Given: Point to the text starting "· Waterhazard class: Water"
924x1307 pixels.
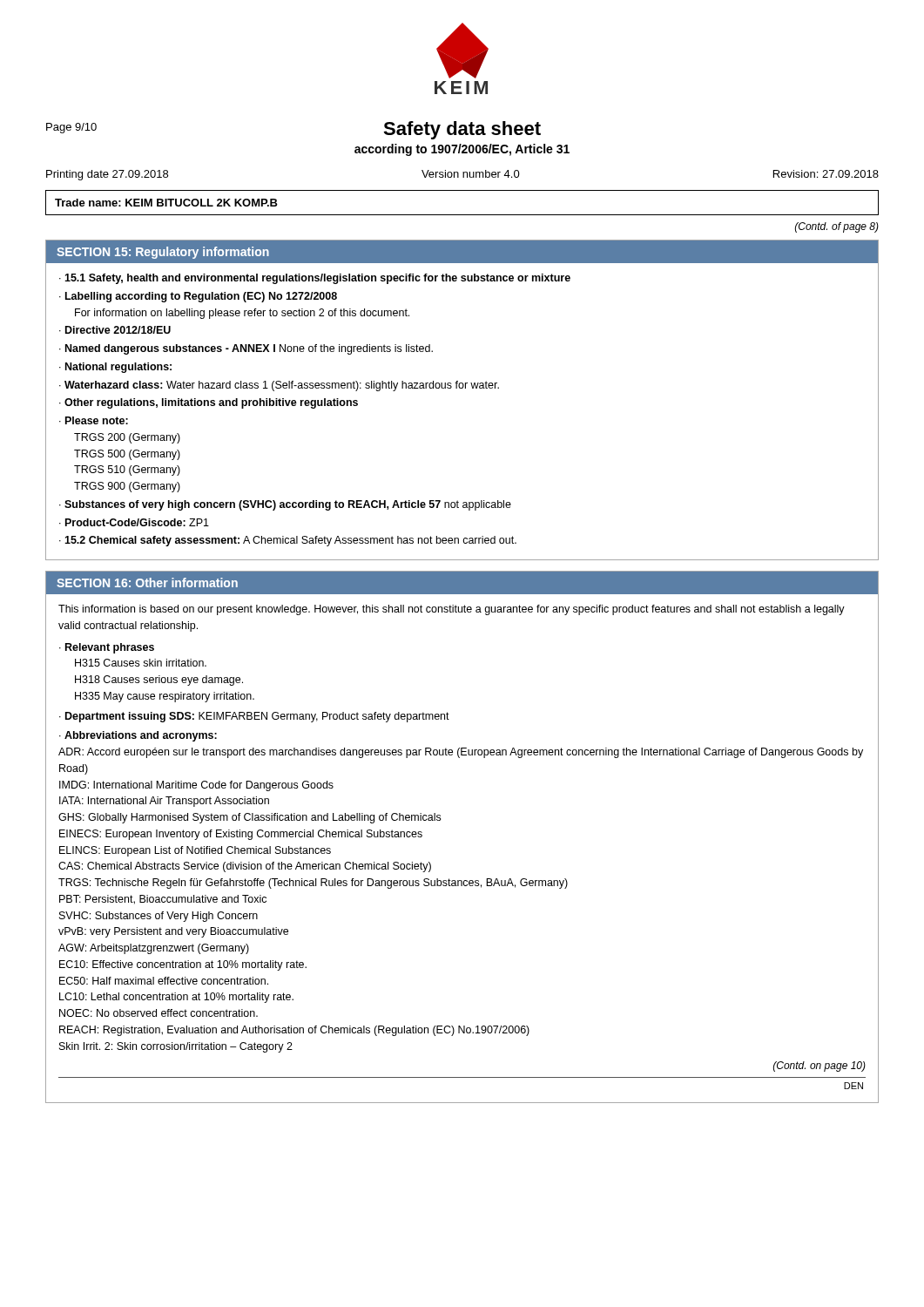Looking at the screenshot, I should [279, 385].
